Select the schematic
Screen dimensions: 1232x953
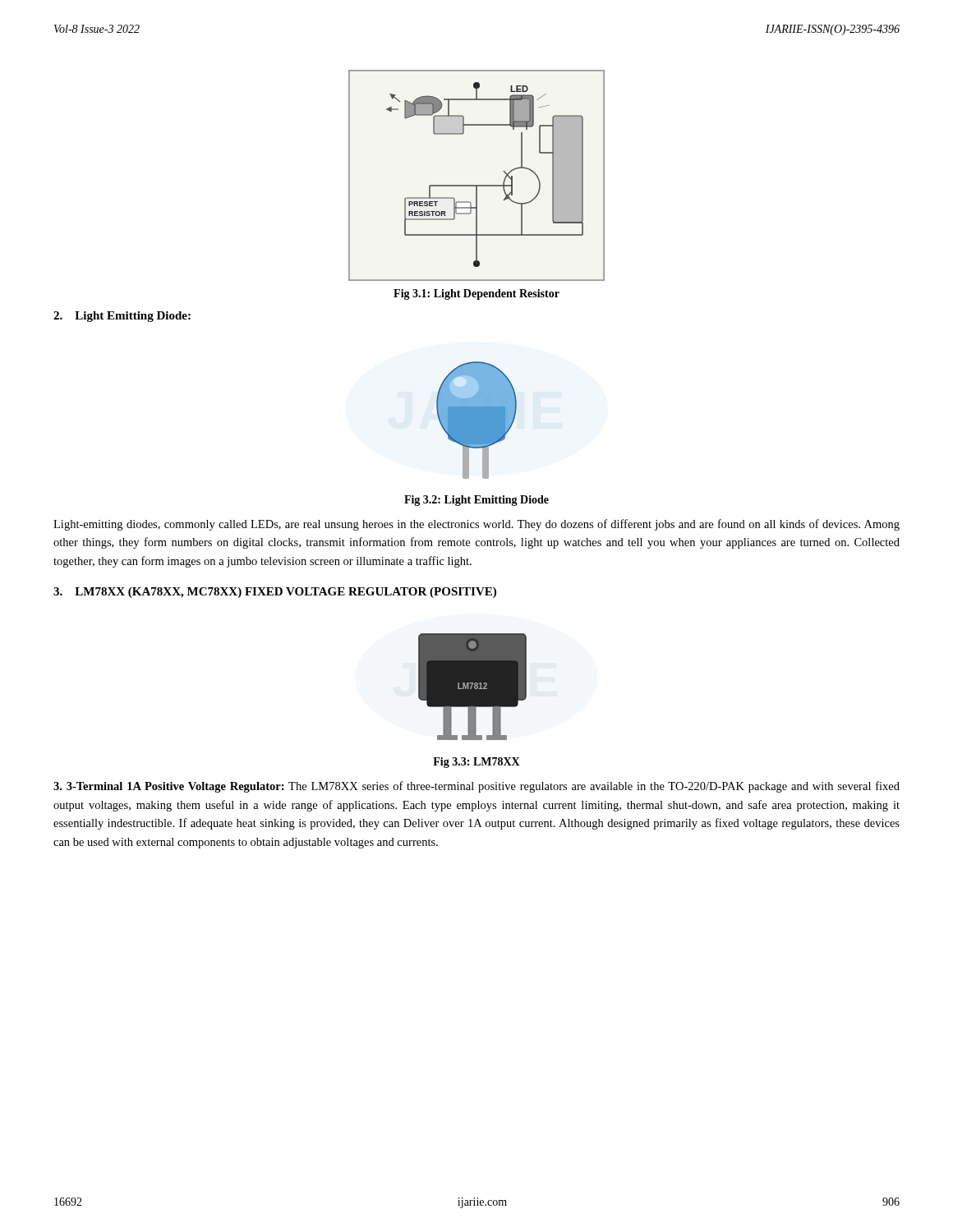coord(476,177)
